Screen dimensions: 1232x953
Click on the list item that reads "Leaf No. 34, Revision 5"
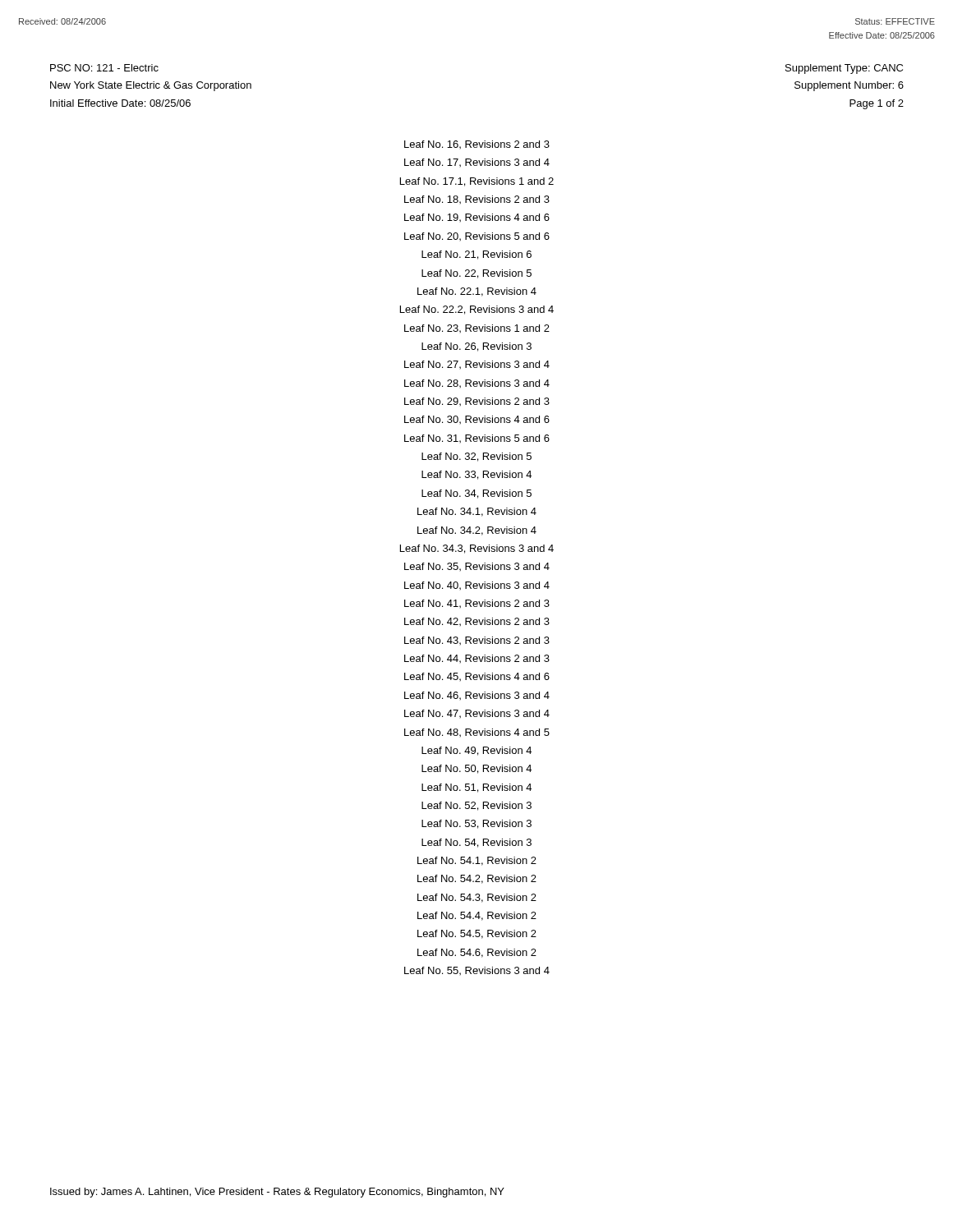(x=476, y=493)
